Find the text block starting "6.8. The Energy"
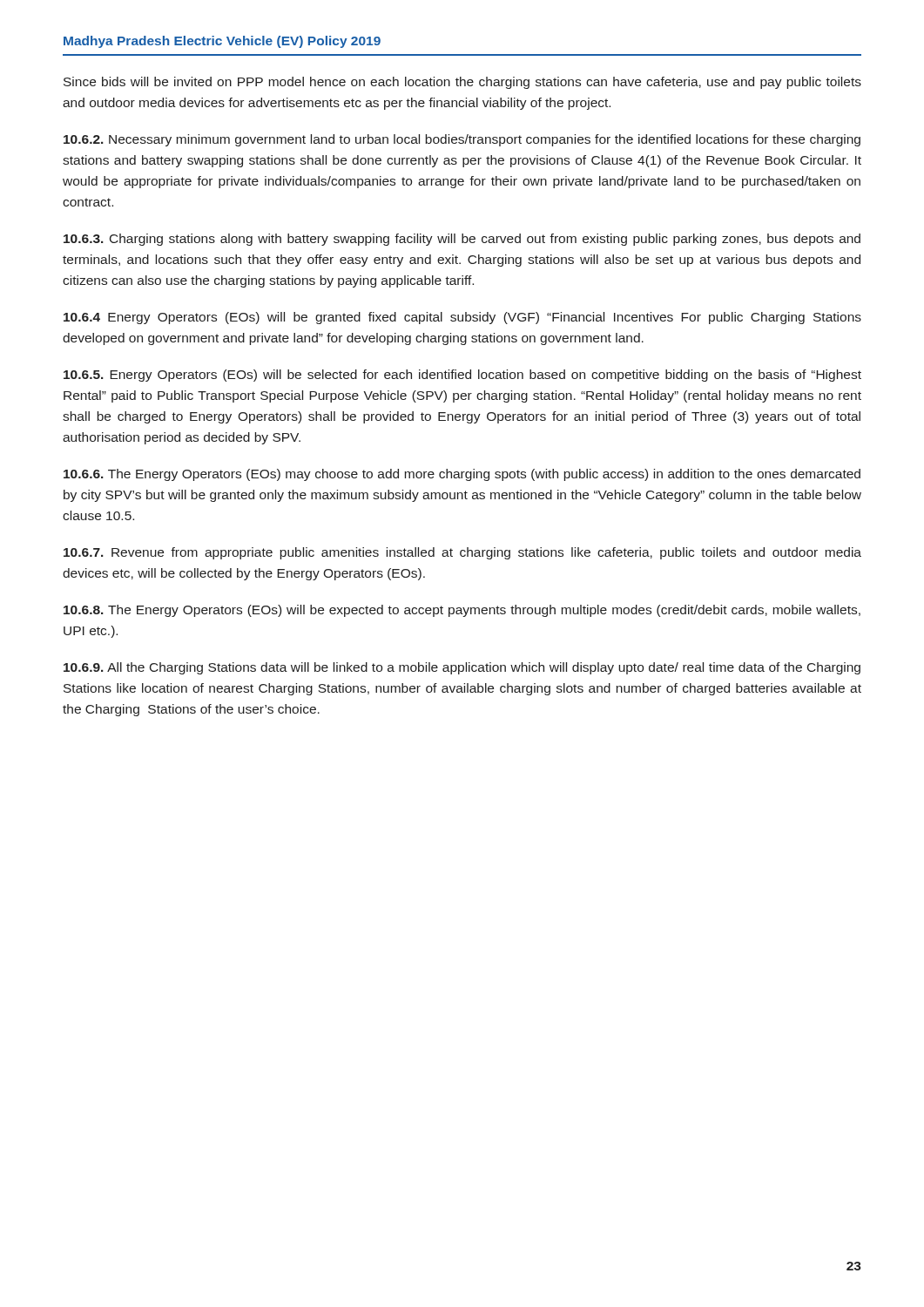924x1307 pixels. [x=462, y=620]
